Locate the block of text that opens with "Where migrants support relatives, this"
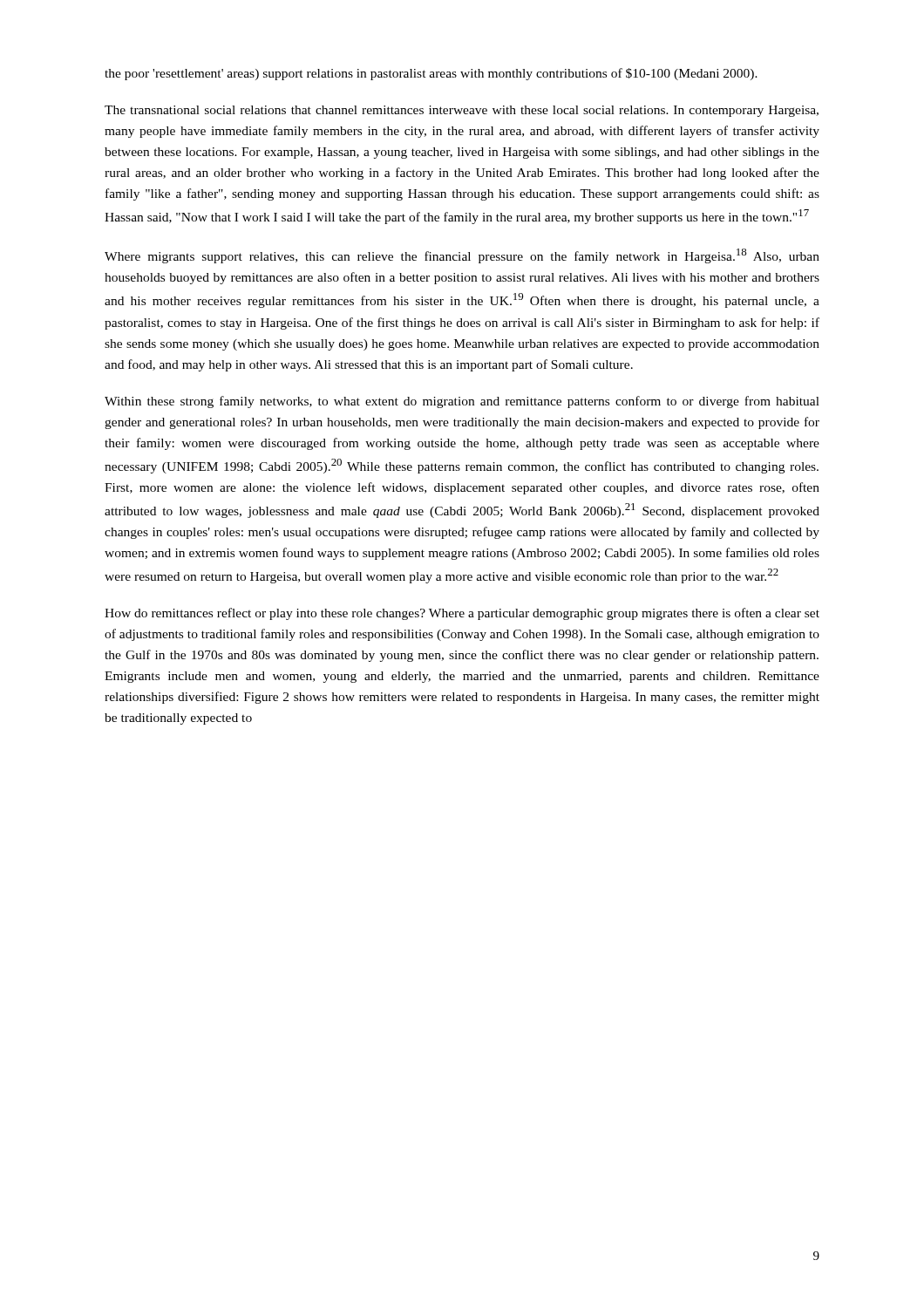Viewport: 924px width, 1308px height. (462, 308)
